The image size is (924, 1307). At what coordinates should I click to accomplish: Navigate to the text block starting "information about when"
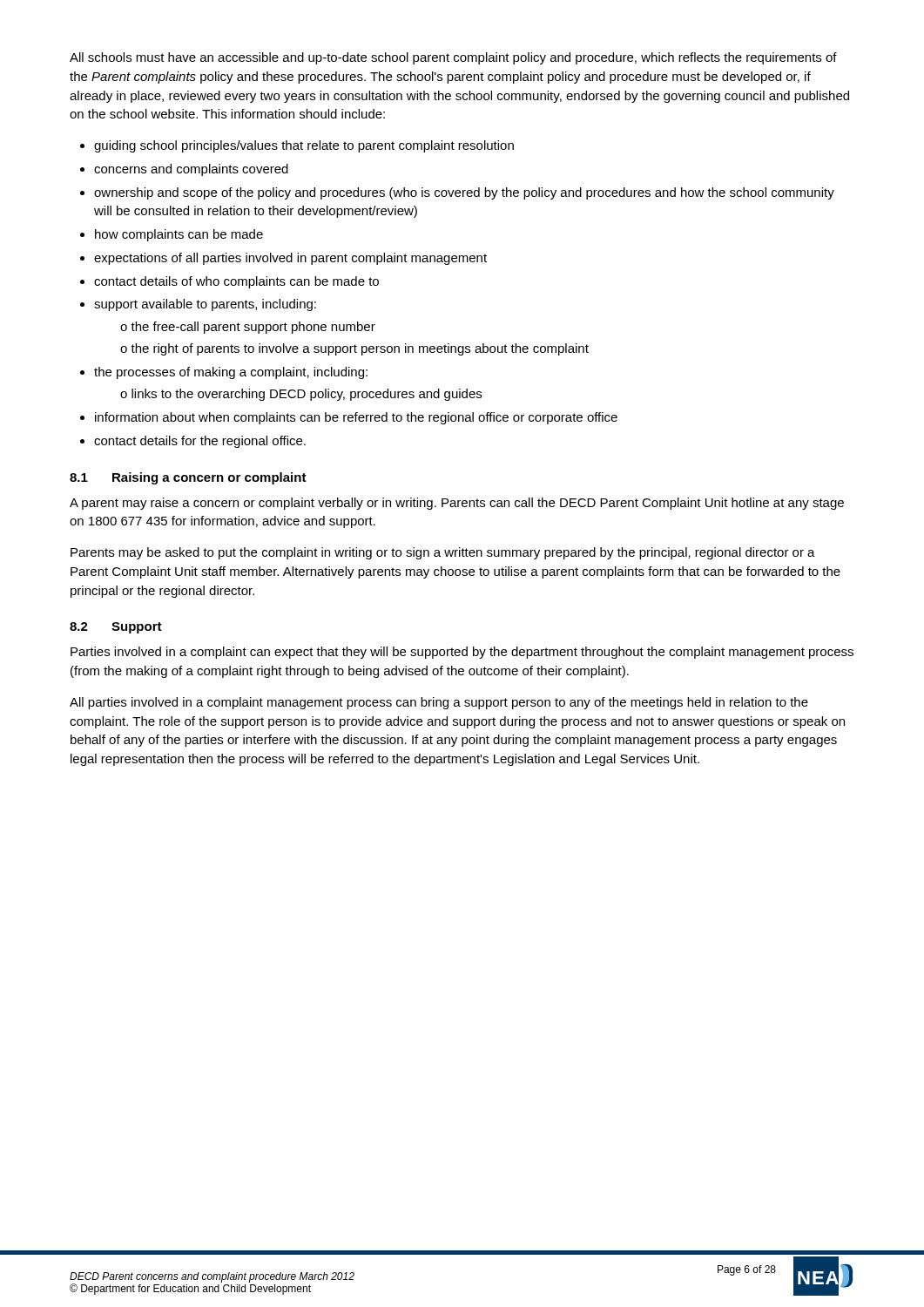click(x=474, y=417)
